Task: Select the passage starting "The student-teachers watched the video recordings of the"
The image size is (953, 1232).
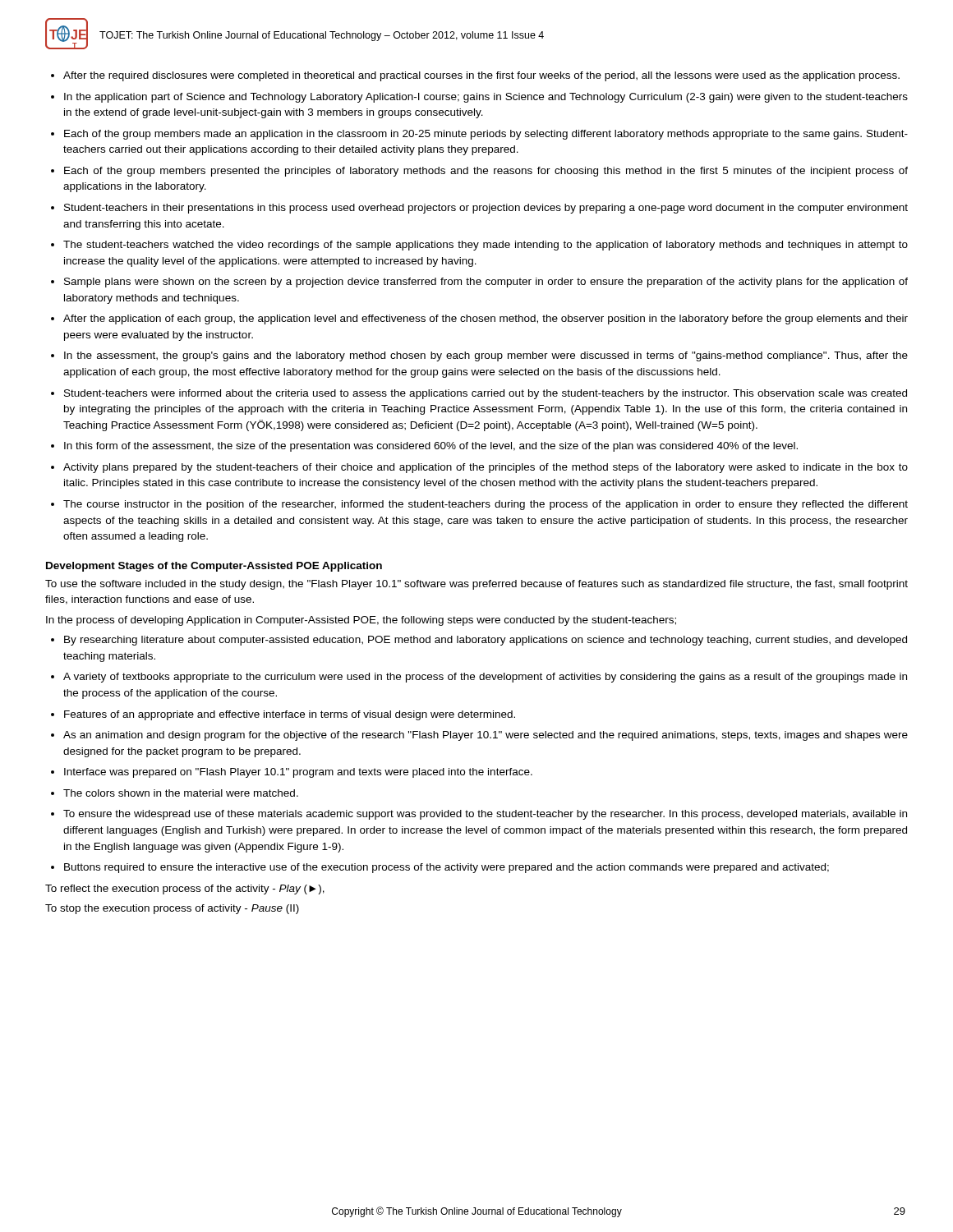Action: pos(486,252)
